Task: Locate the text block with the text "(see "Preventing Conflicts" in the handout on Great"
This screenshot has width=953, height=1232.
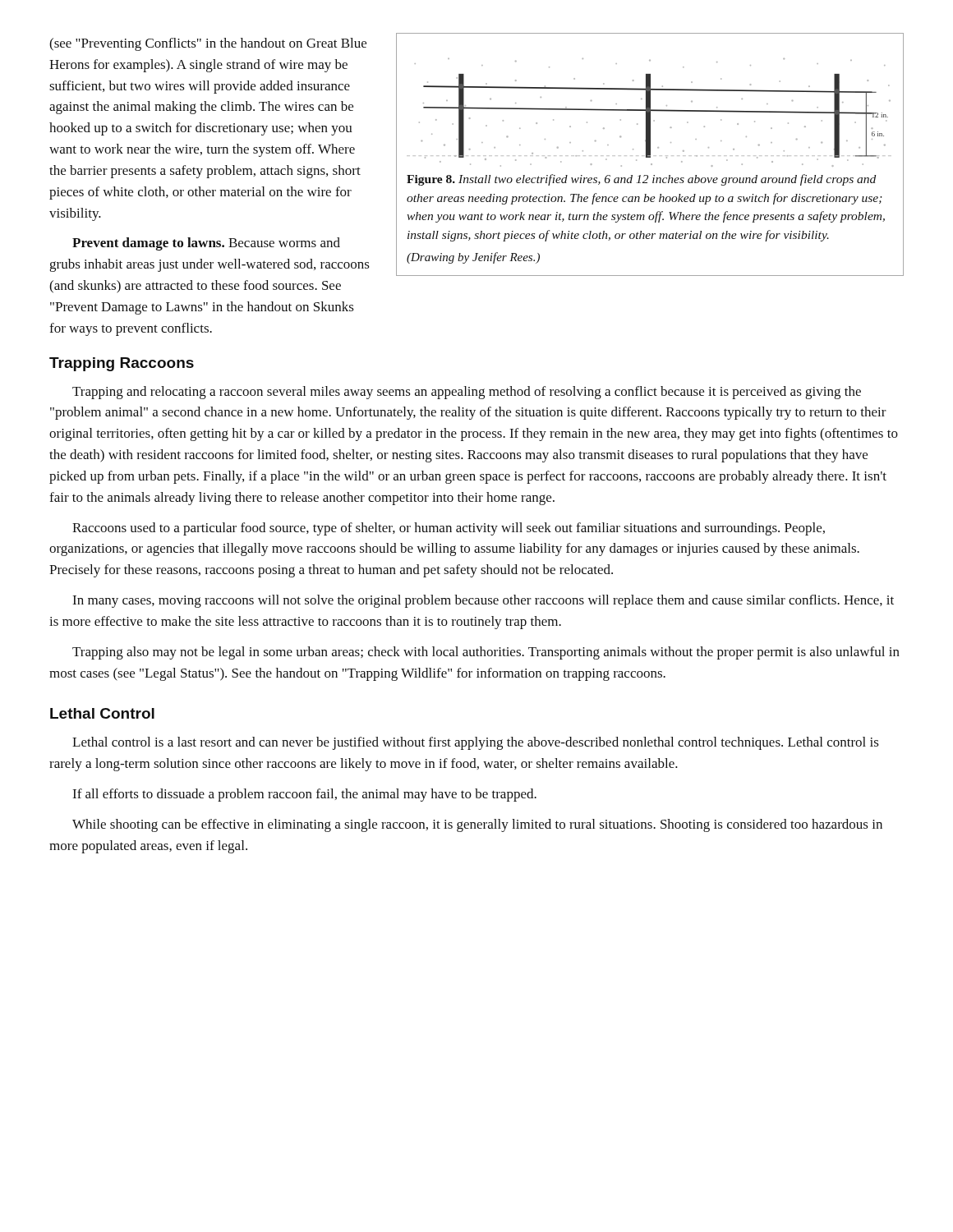Action: [x=208, y=128]
